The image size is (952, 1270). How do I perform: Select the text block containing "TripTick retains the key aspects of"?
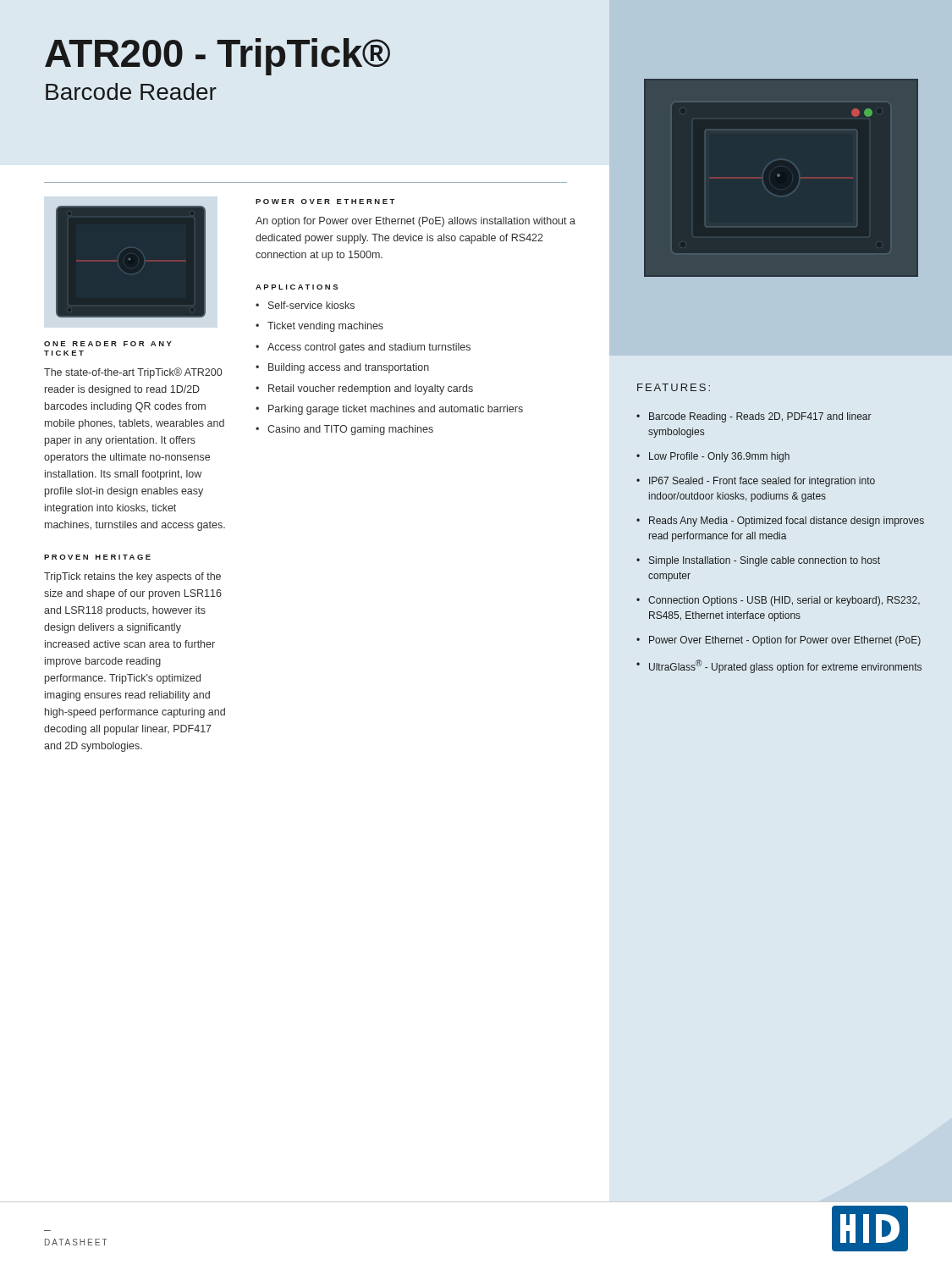[135, 661]
